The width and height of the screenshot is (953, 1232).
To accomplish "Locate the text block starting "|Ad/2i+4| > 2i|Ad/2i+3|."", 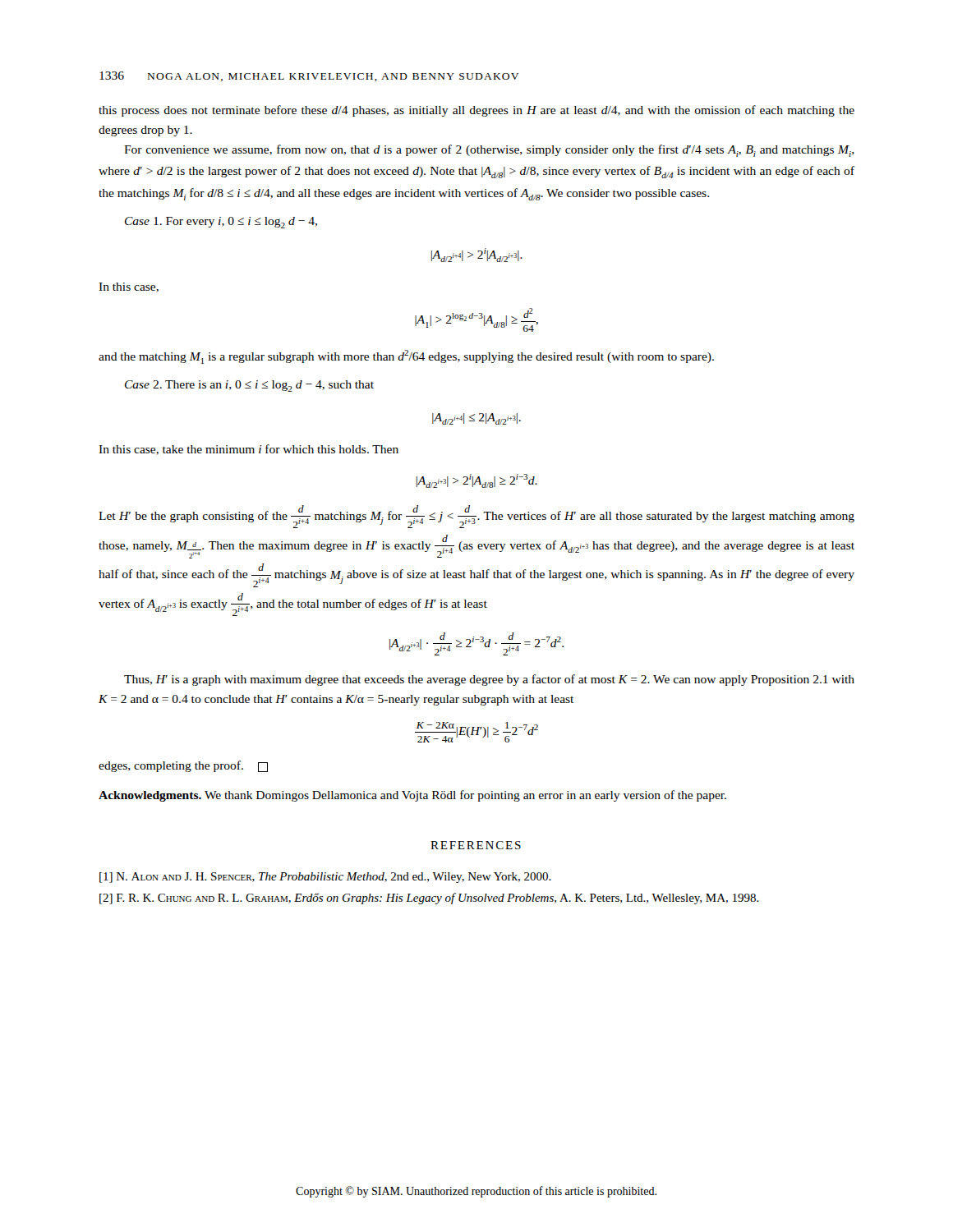I will (476, 254).
